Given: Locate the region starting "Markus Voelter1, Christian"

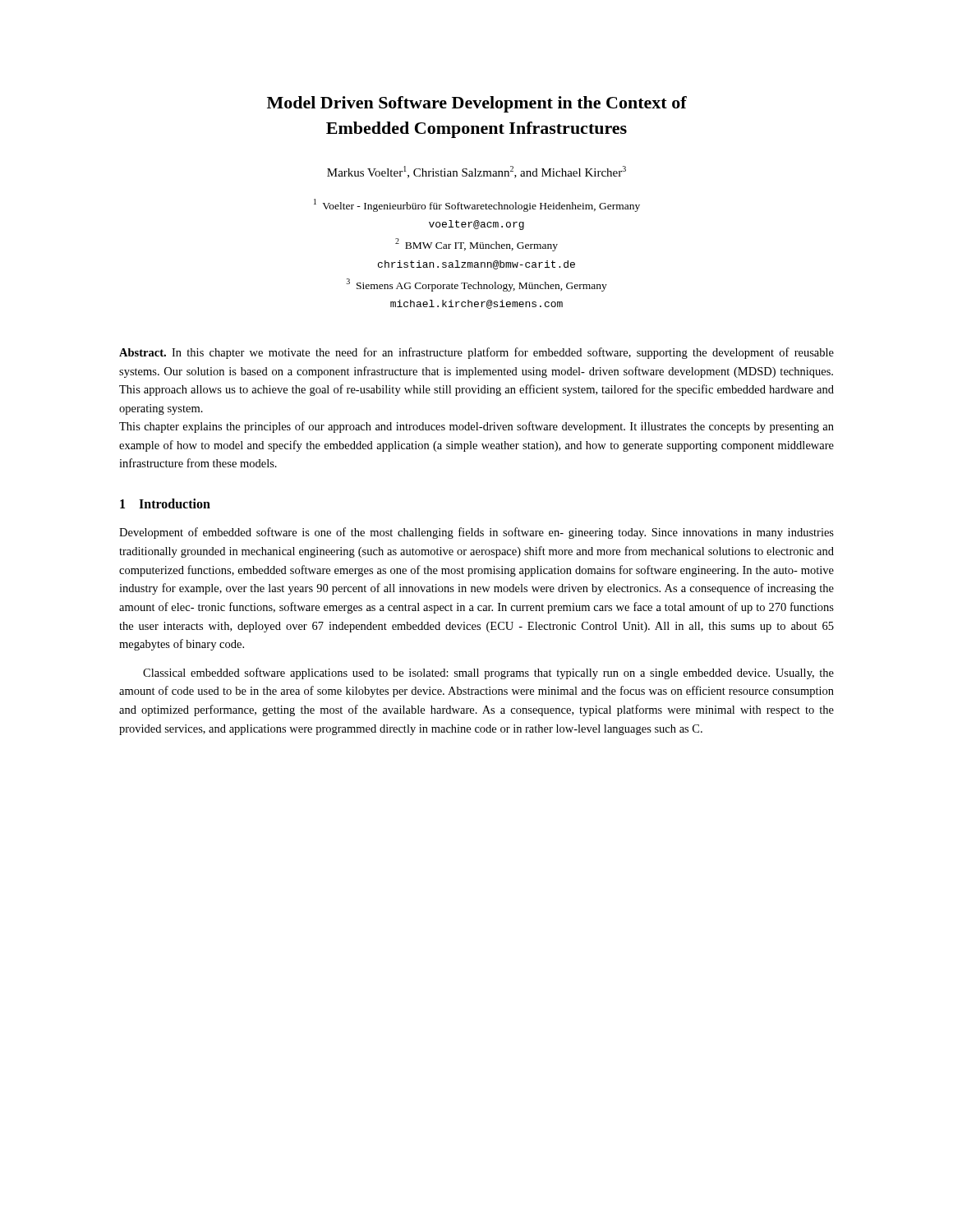Looking at the screenshot, I should [x=476, y=171].
